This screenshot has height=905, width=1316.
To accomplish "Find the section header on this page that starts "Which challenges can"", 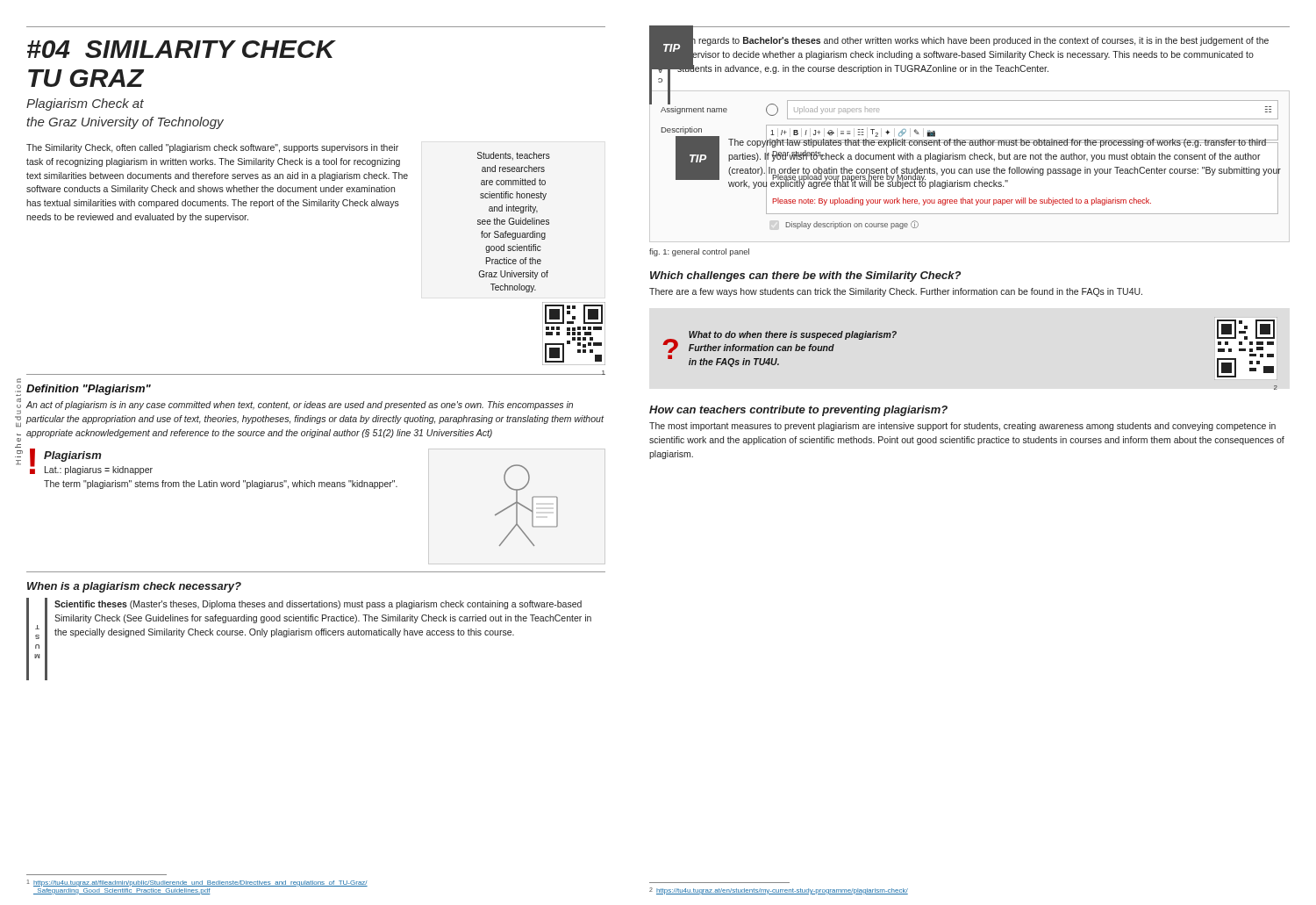I will click(805, 276).
